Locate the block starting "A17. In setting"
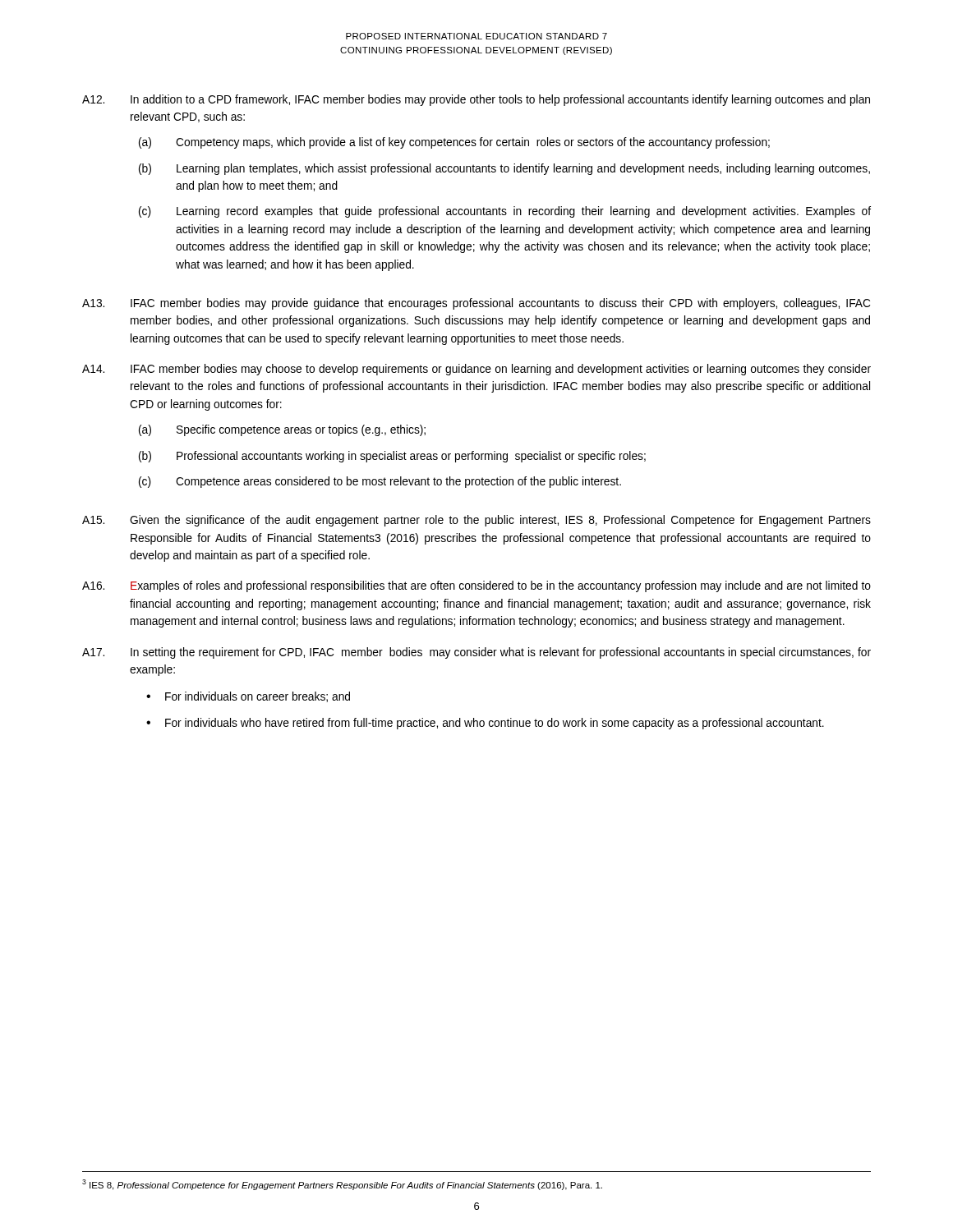 (476, 653)
